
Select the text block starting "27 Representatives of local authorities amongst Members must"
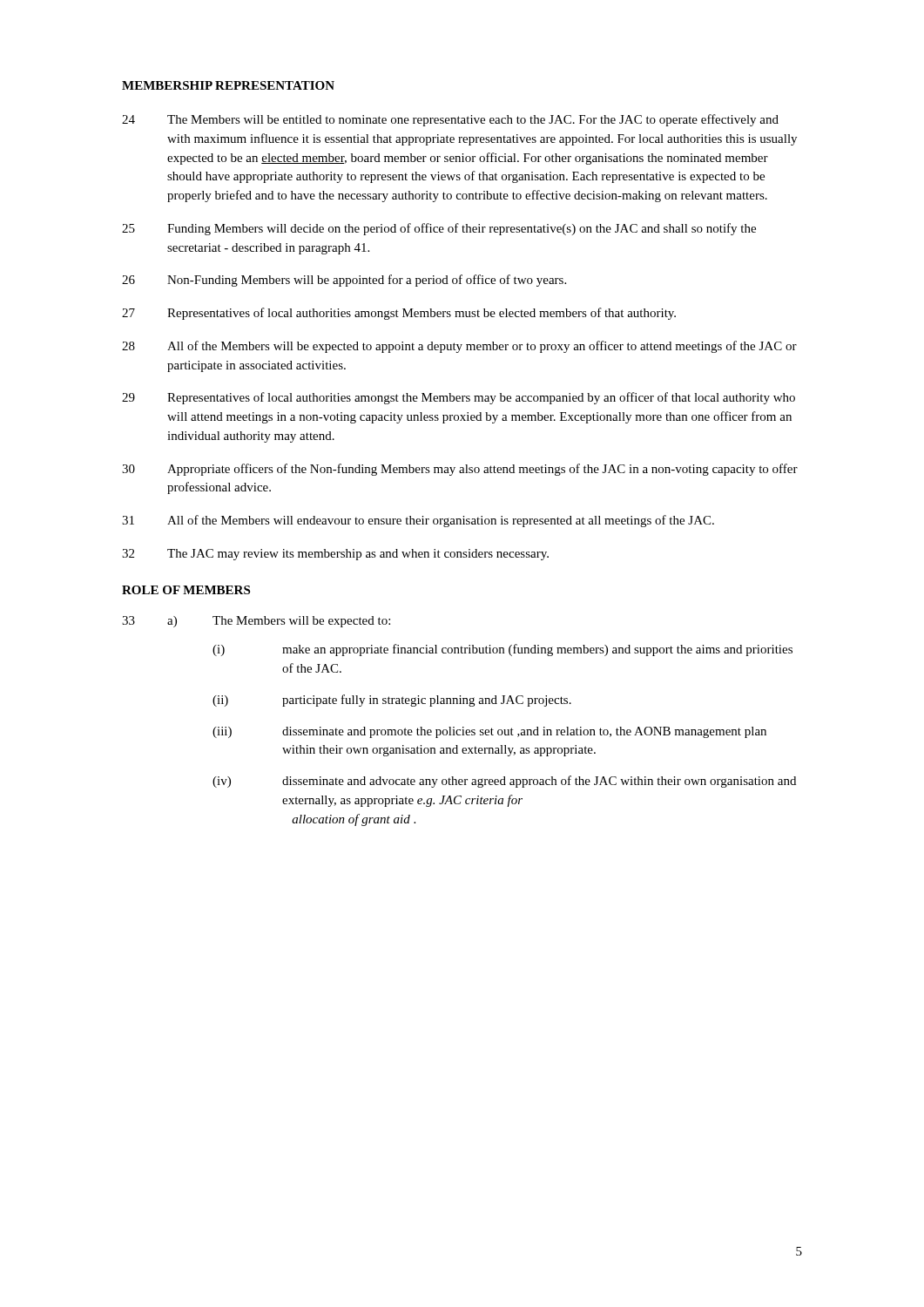click(x=462, y=314)
